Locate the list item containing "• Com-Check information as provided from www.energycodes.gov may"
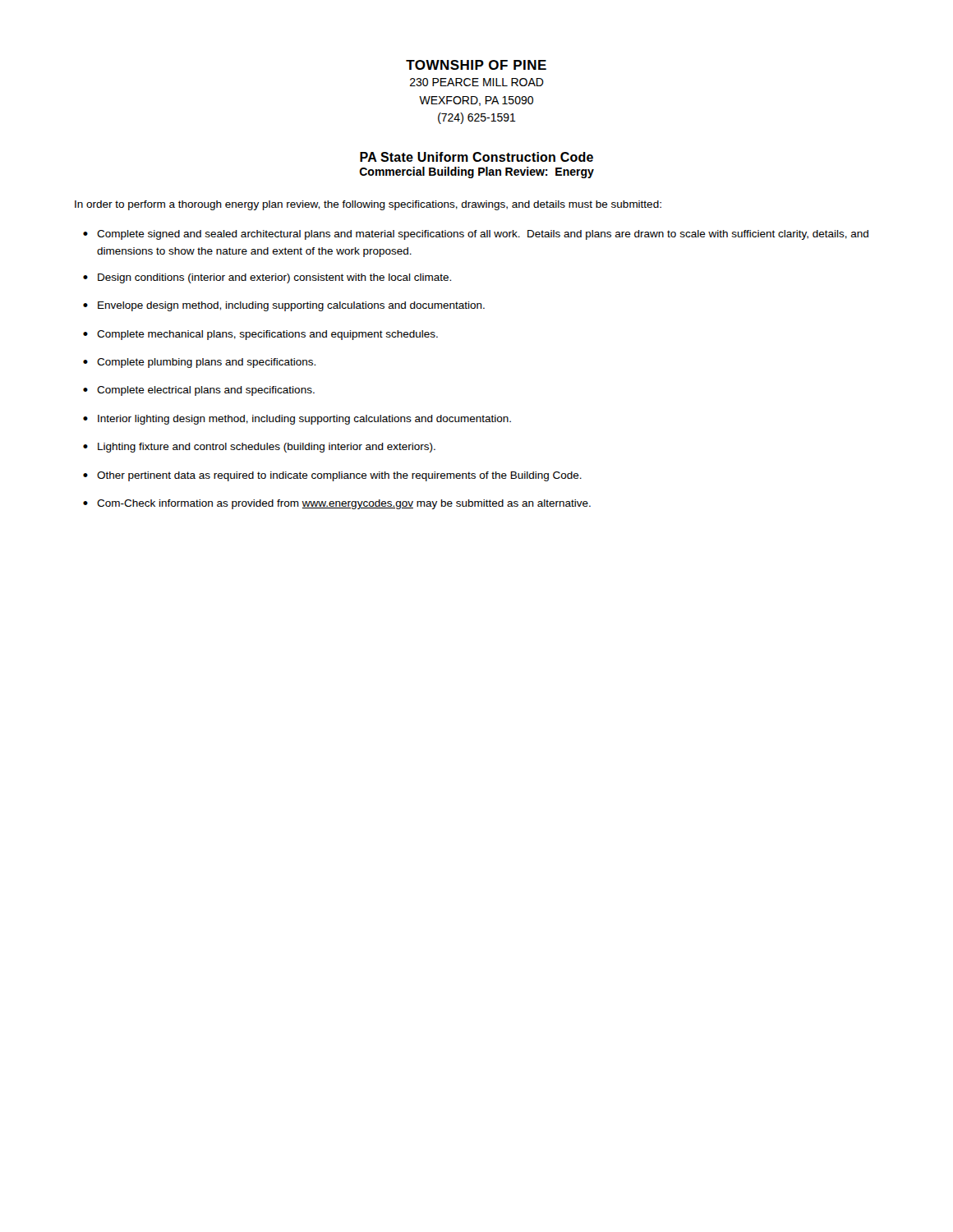The height and width of the screenshot is (1232, 953). (x=476, y=504)
